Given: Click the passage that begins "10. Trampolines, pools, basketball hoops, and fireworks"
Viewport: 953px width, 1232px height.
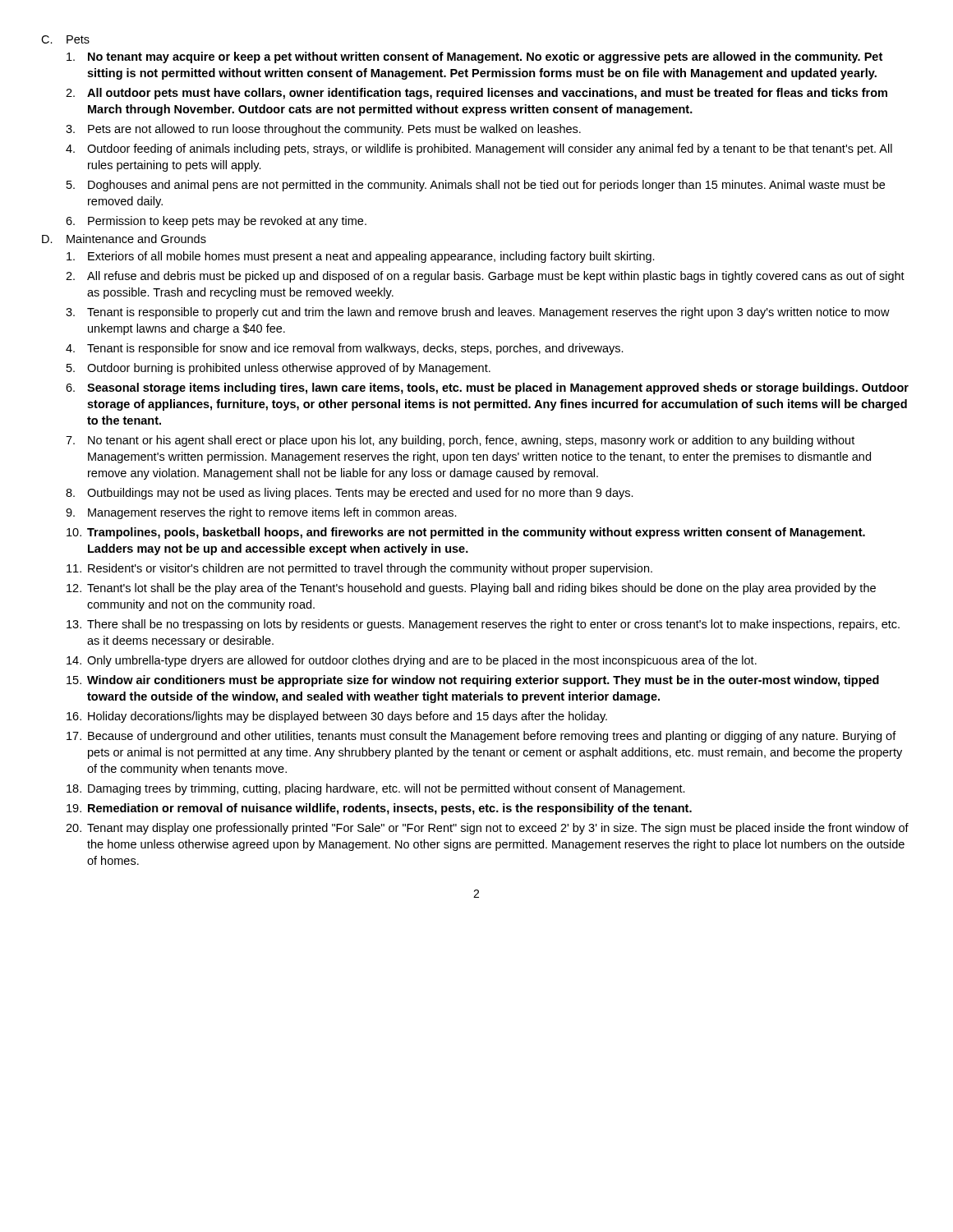Looking at the screenshot, I should (489, 540).
